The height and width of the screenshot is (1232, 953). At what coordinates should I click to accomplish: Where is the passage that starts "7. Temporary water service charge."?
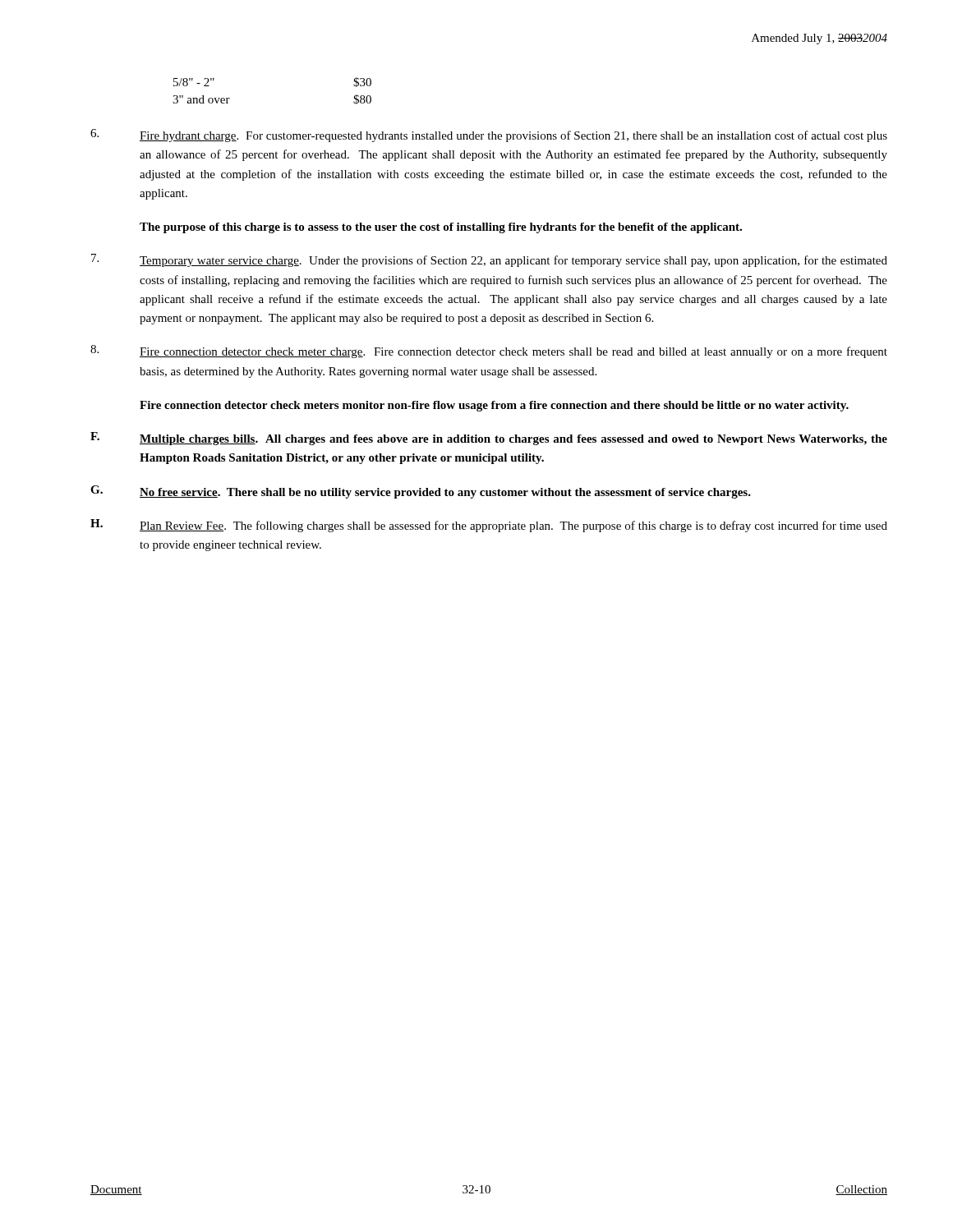pyautogui.click(x=489, y=290)
